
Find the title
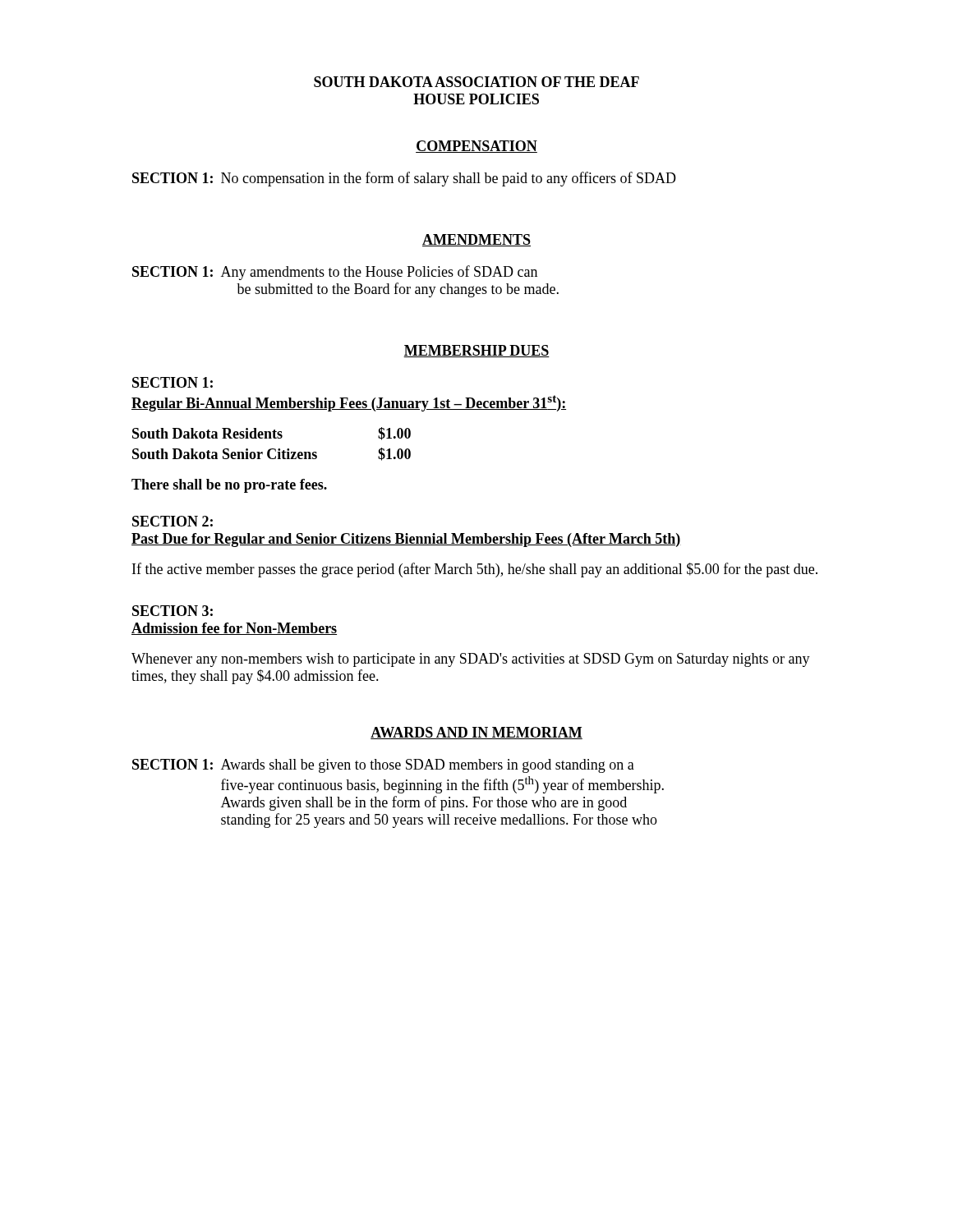(476, 91)
